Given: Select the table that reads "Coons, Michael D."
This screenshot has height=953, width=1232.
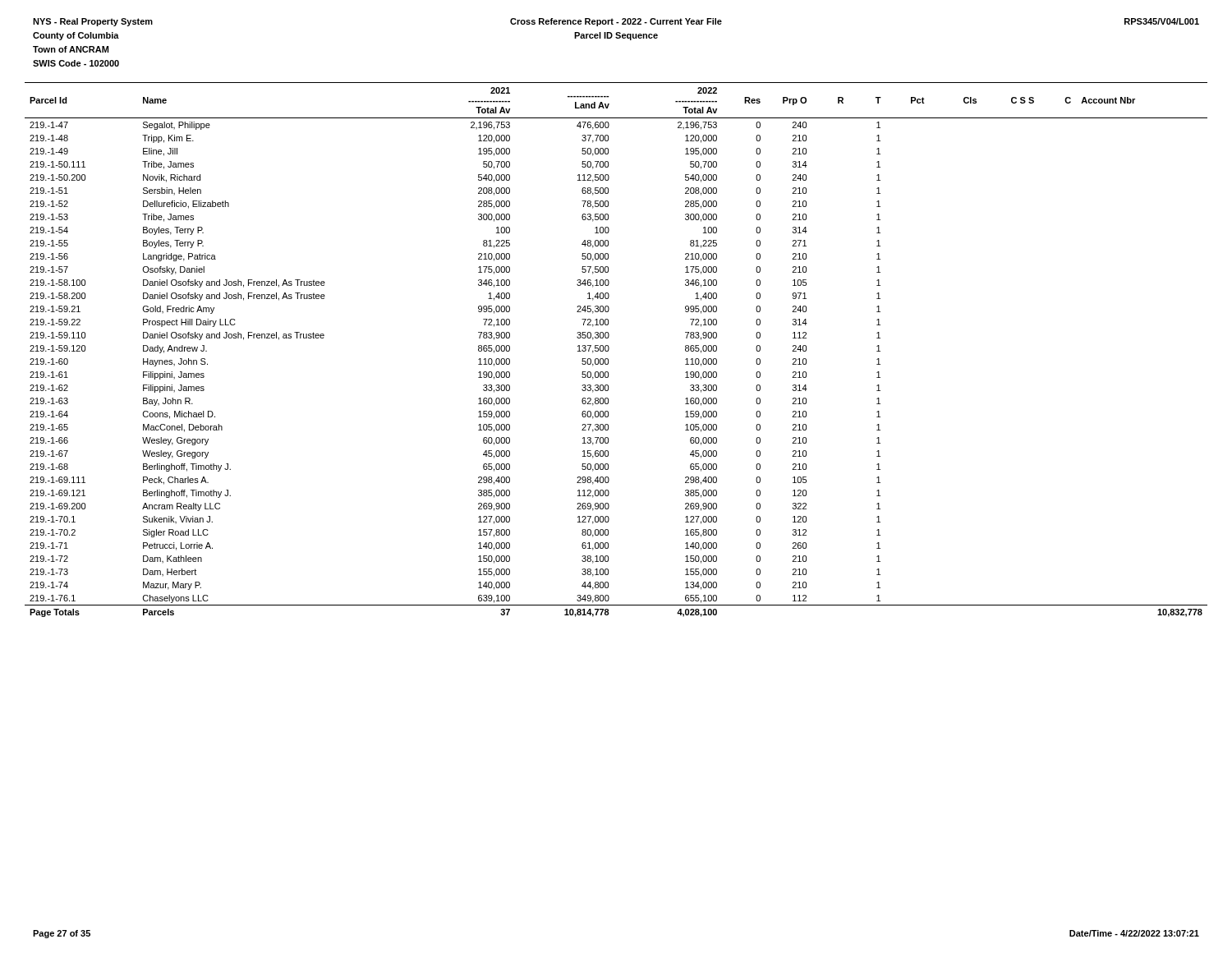Looking at the screenshot, I should [616, 350].
